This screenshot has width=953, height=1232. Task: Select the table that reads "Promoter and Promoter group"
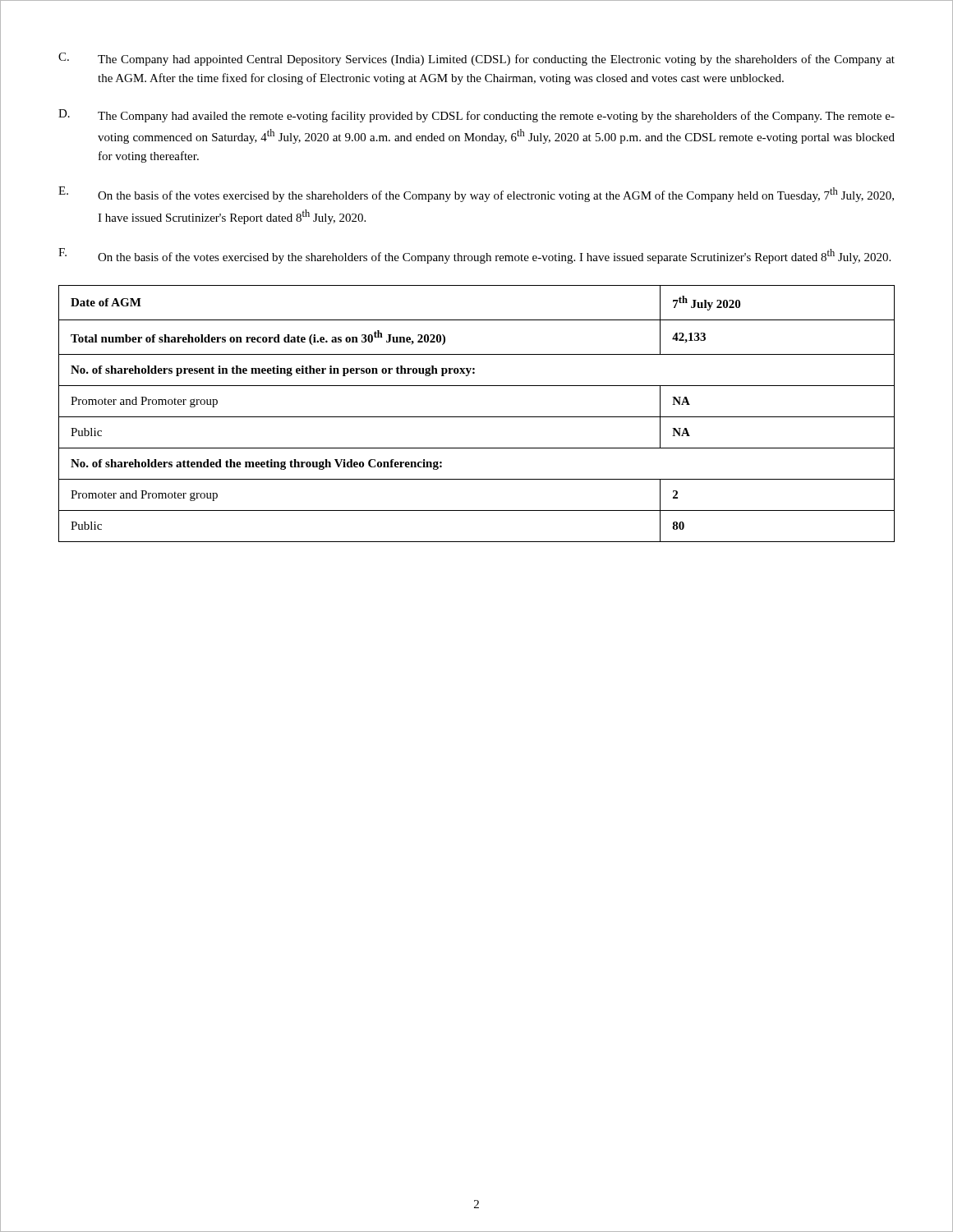click(x=476, y=414)
